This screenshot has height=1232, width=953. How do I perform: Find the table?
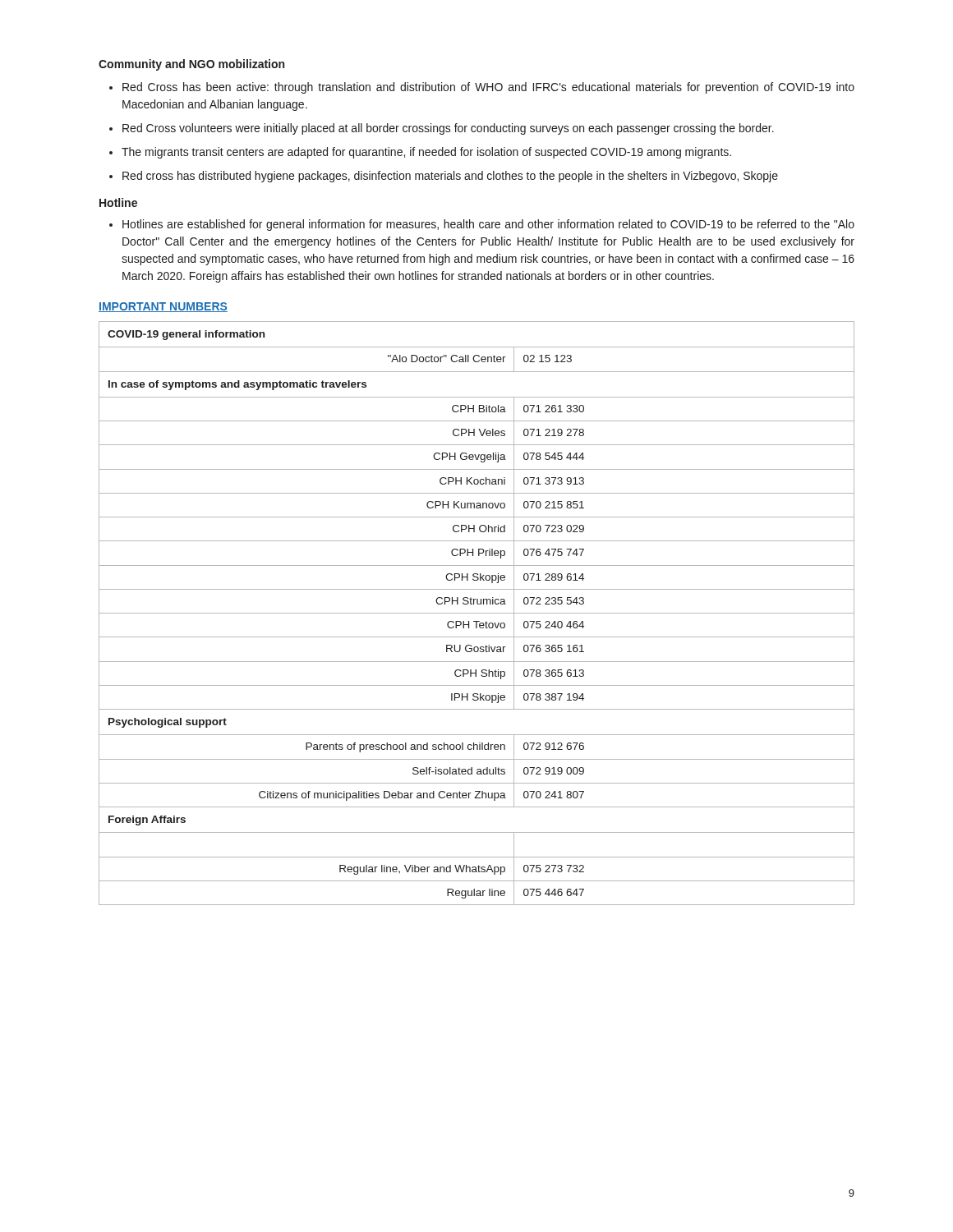476,613
